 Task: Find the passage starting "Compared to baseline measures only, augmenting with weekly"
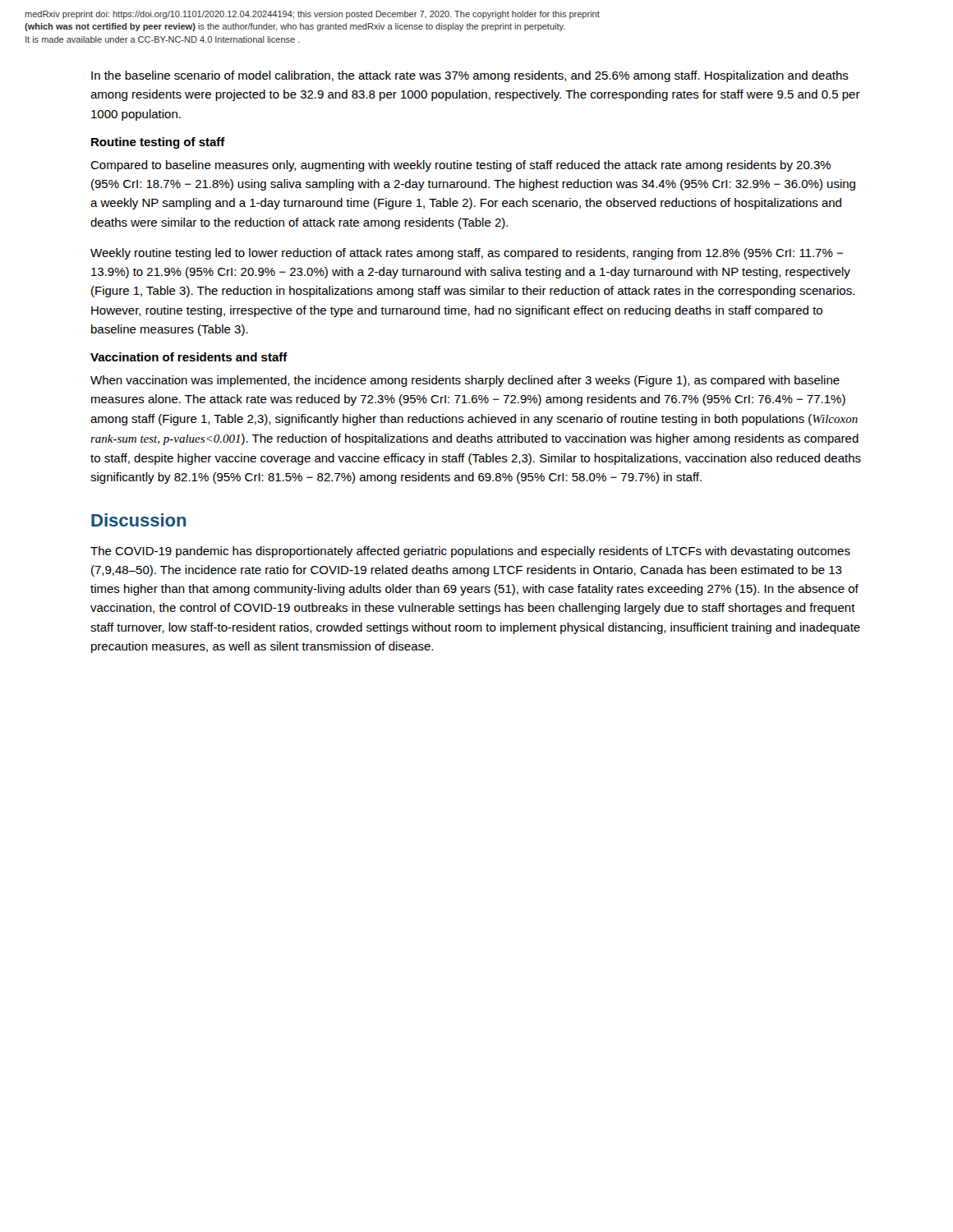(473, 193)
